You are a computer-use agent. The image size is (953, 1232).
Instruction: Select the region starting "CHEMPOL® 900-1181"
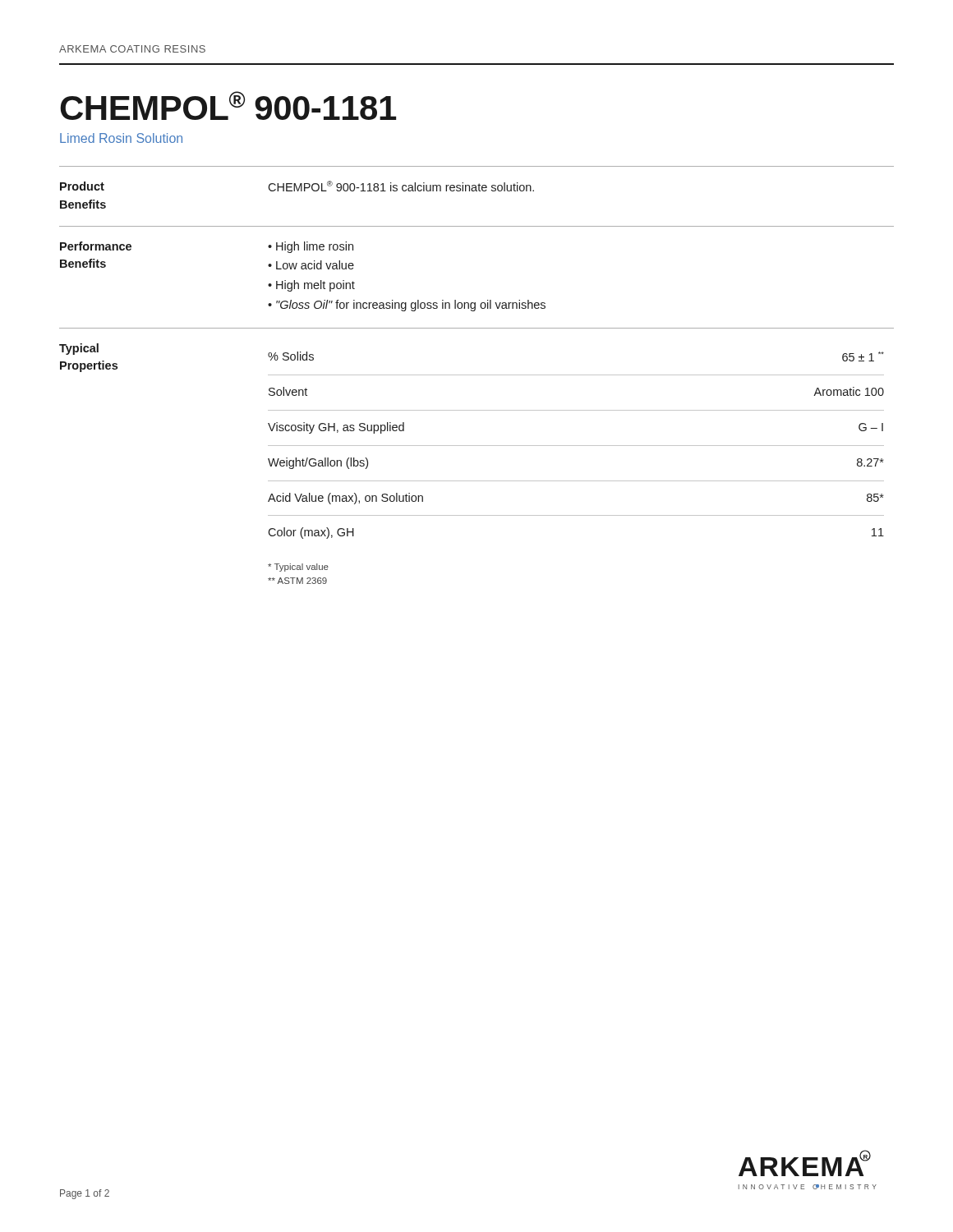click(x=228, y=108)
